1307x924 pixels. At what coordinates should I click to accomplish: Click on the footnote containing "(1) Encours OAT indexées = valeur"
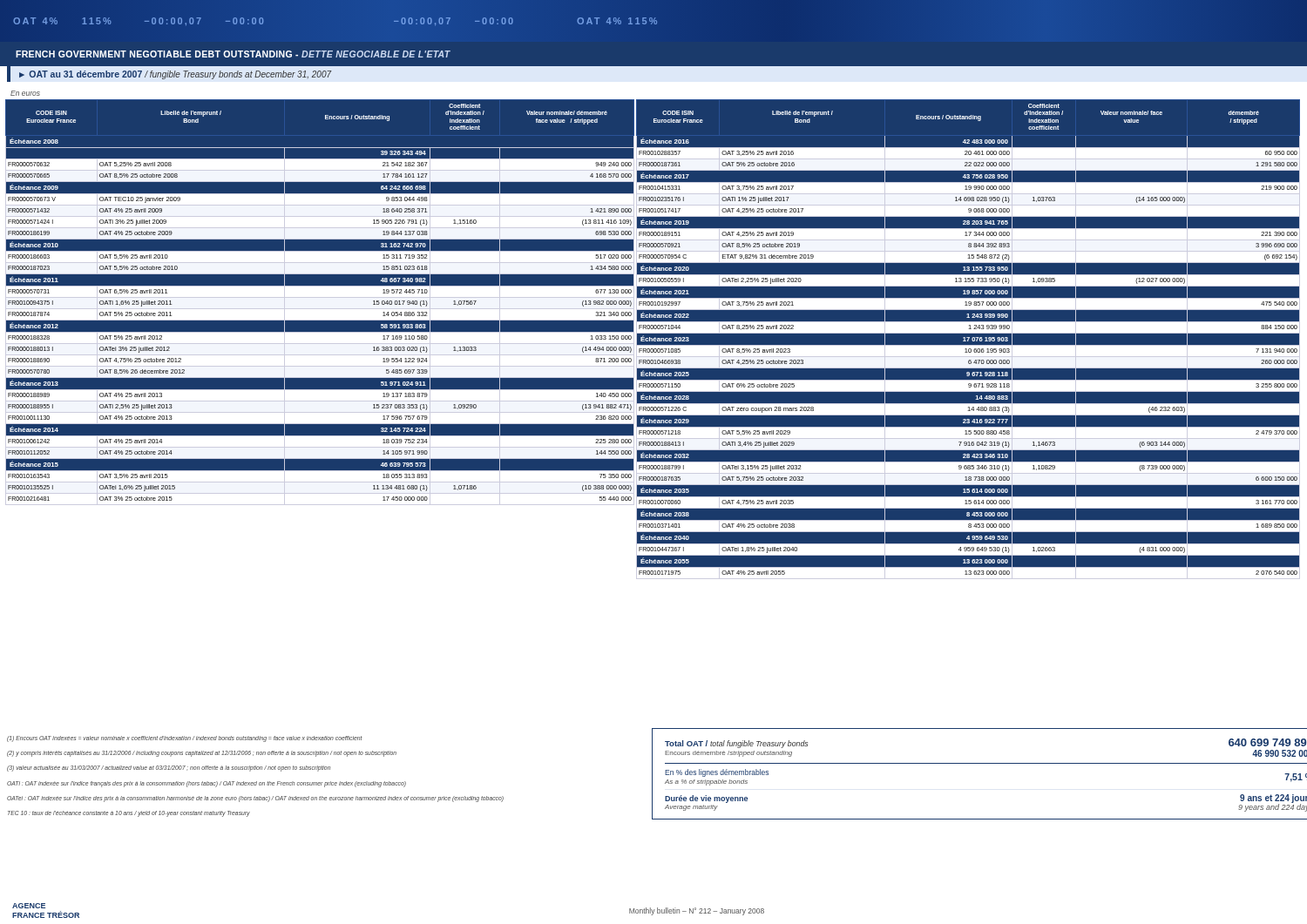[325, 776]
